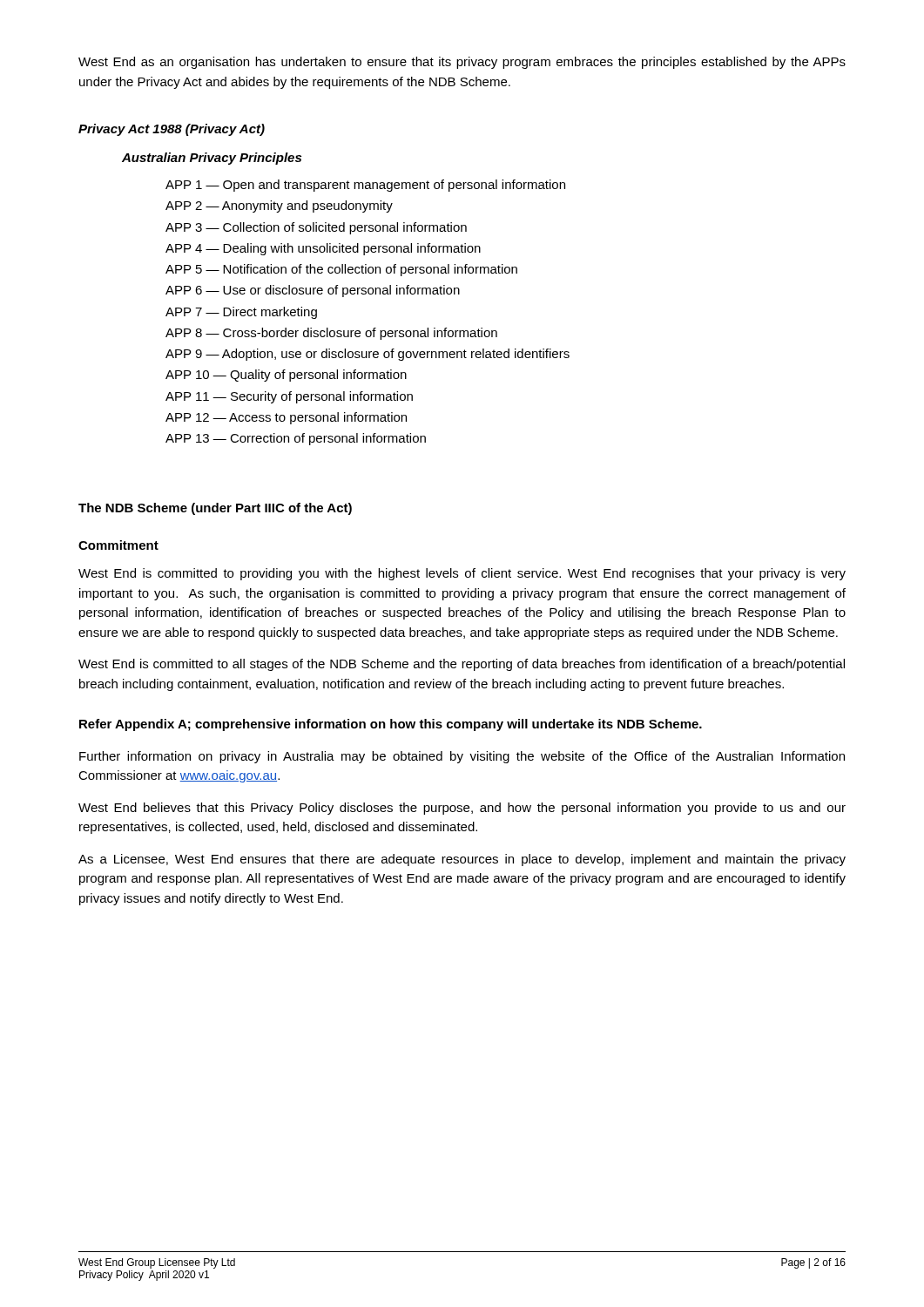924x1307 pixels.
Task: Locate the block starting "West End is committed to providing you with"
Action: click(x=462, y=603)
